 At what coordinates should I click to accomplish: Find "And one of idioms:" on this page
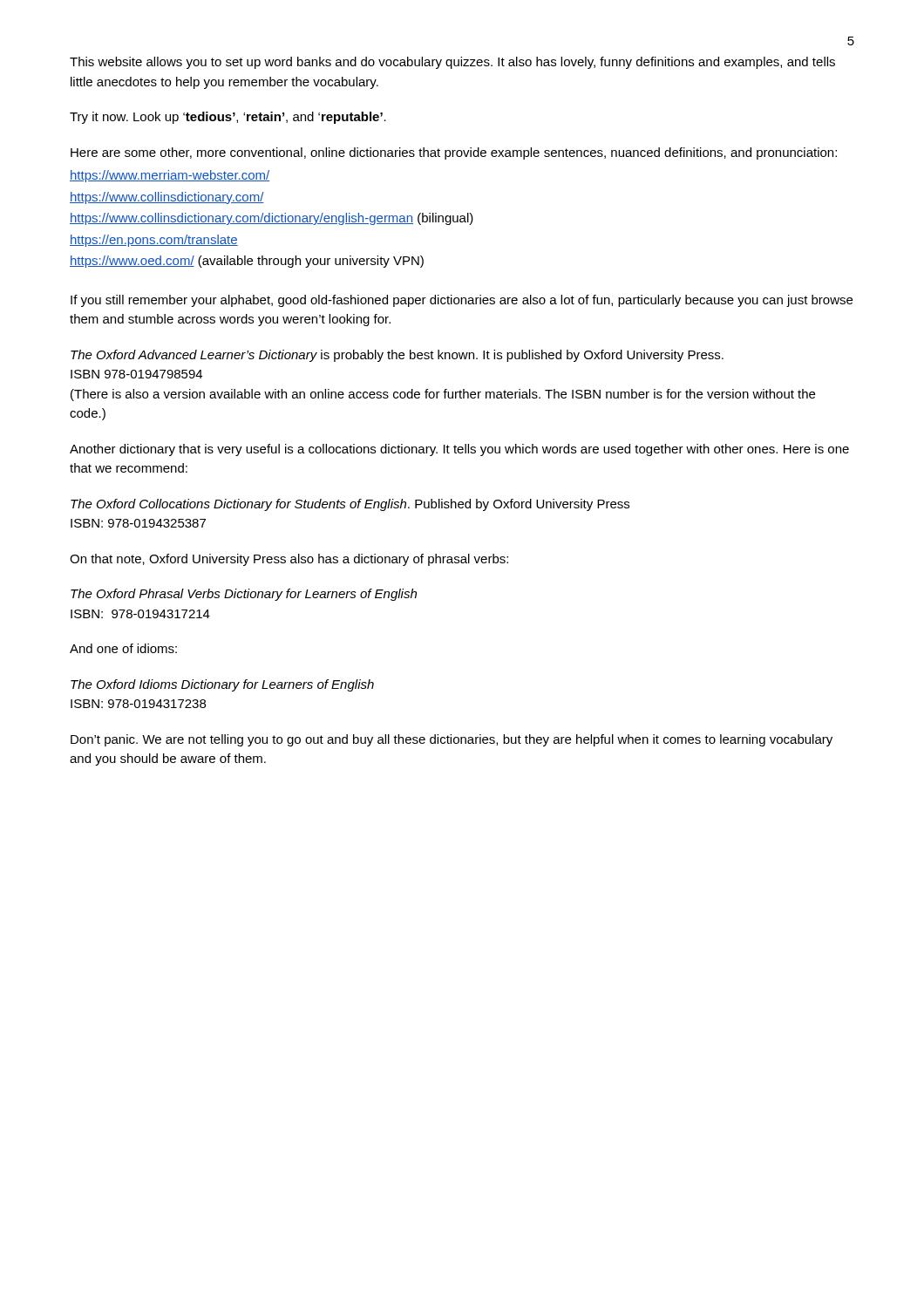pos(123,648)
